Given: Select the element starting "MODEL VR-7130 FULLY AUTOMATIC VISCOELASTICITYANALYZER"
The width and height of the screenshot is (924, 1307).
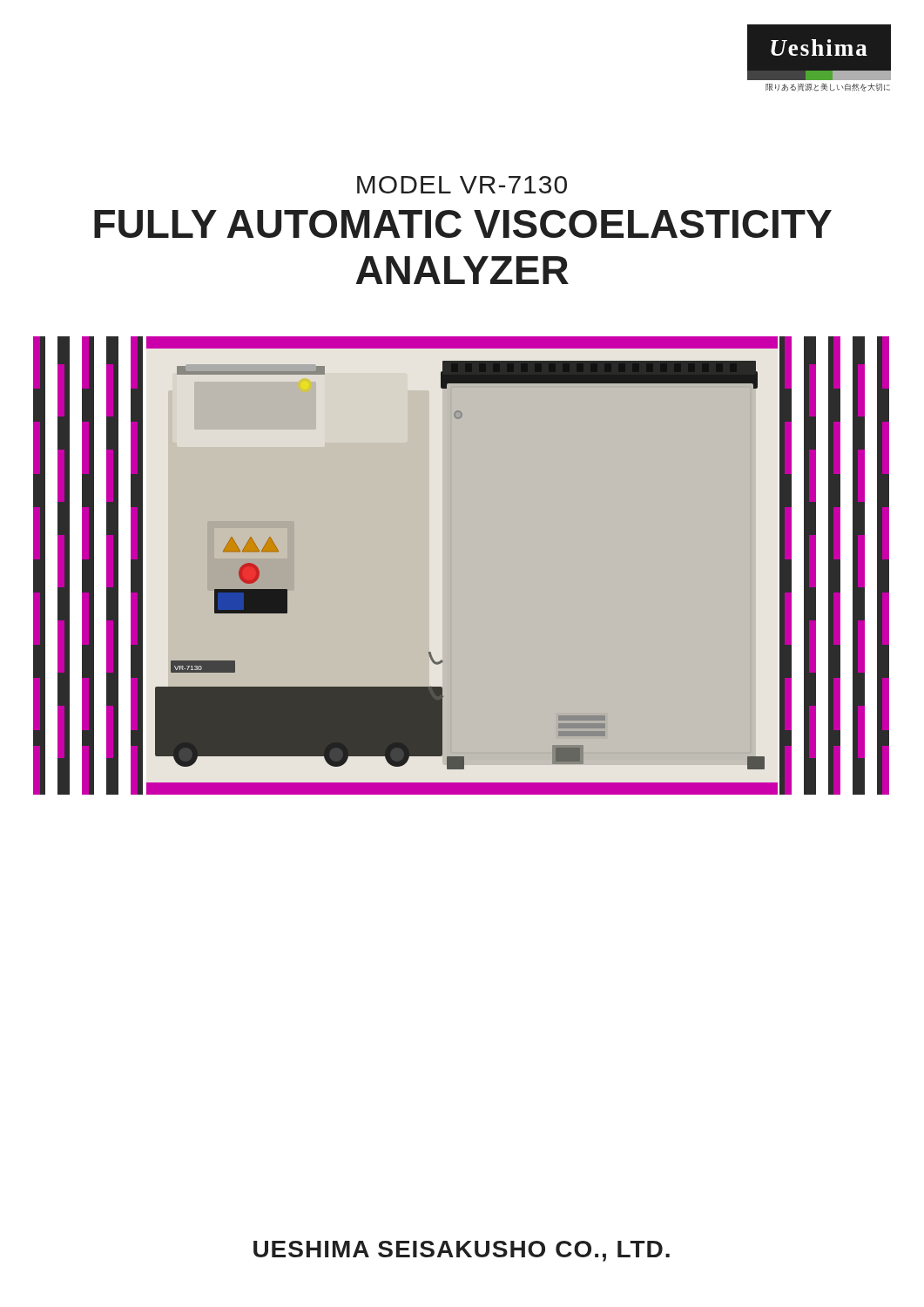Looking at the screenshot, I should [x=462, y=232].
